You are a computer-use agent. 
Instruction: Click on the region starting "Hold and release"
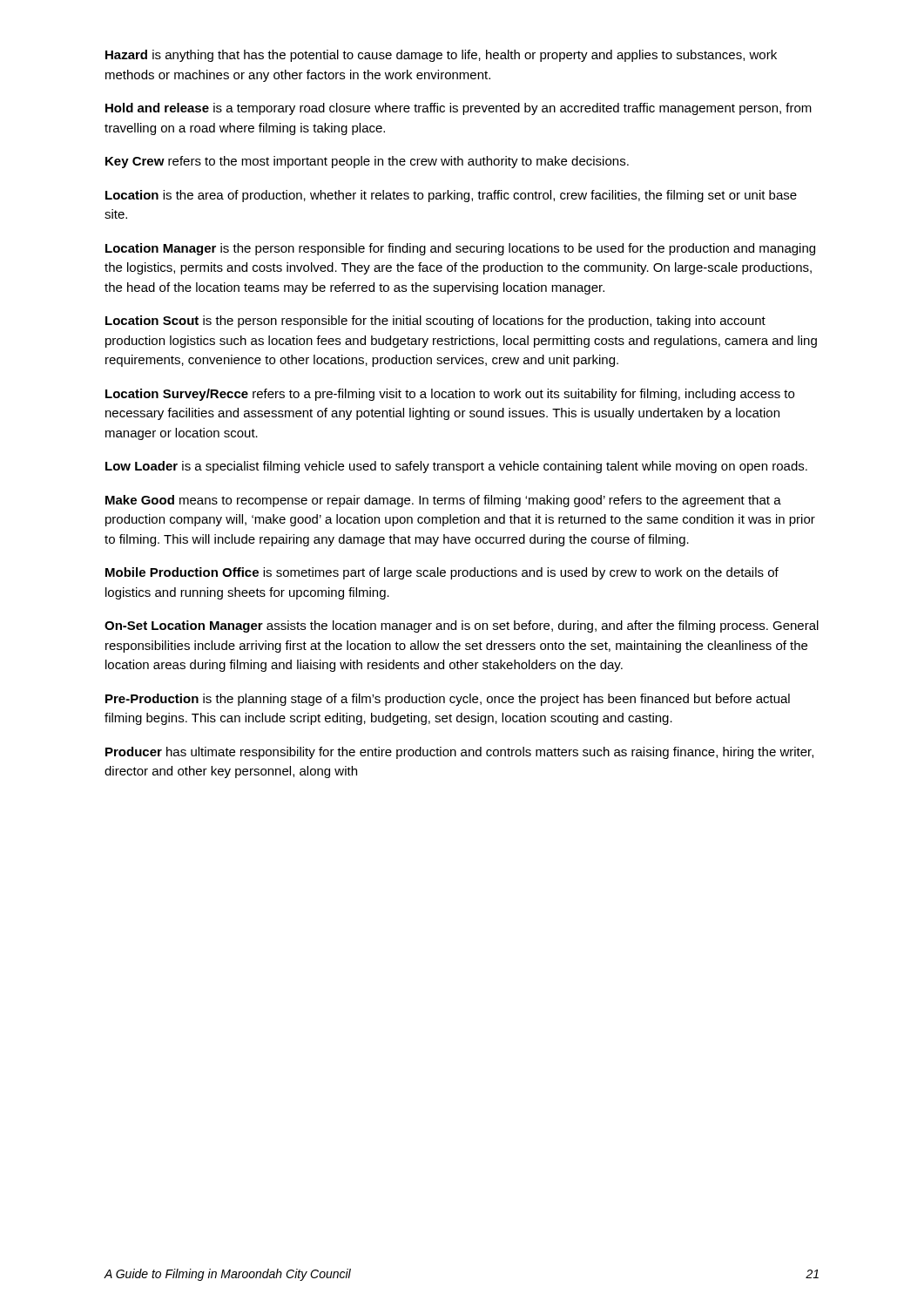click(458, 117)
